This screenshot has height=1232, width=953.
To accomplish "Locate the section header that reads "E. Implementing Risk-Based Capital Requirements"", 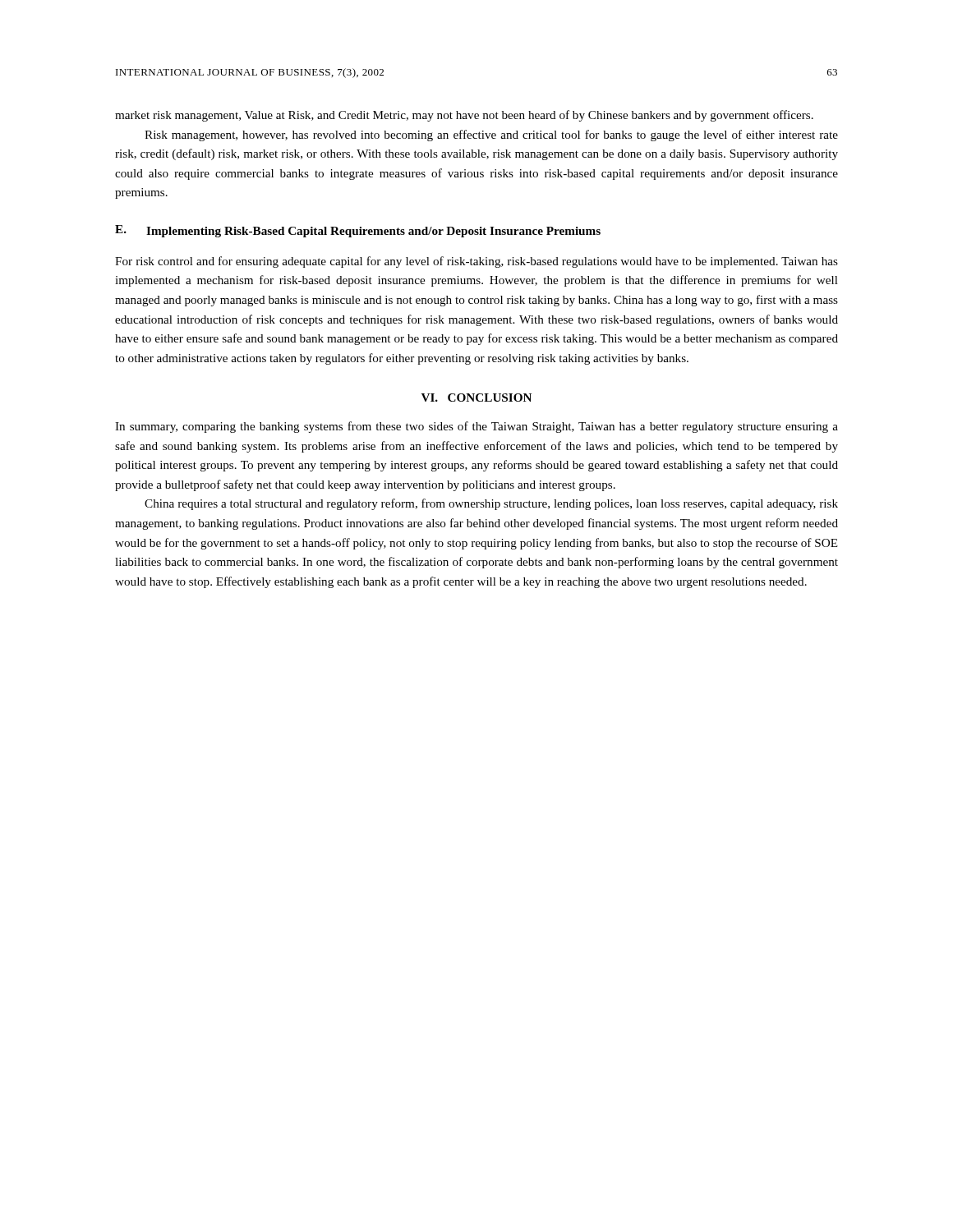I will pos(358,231).
